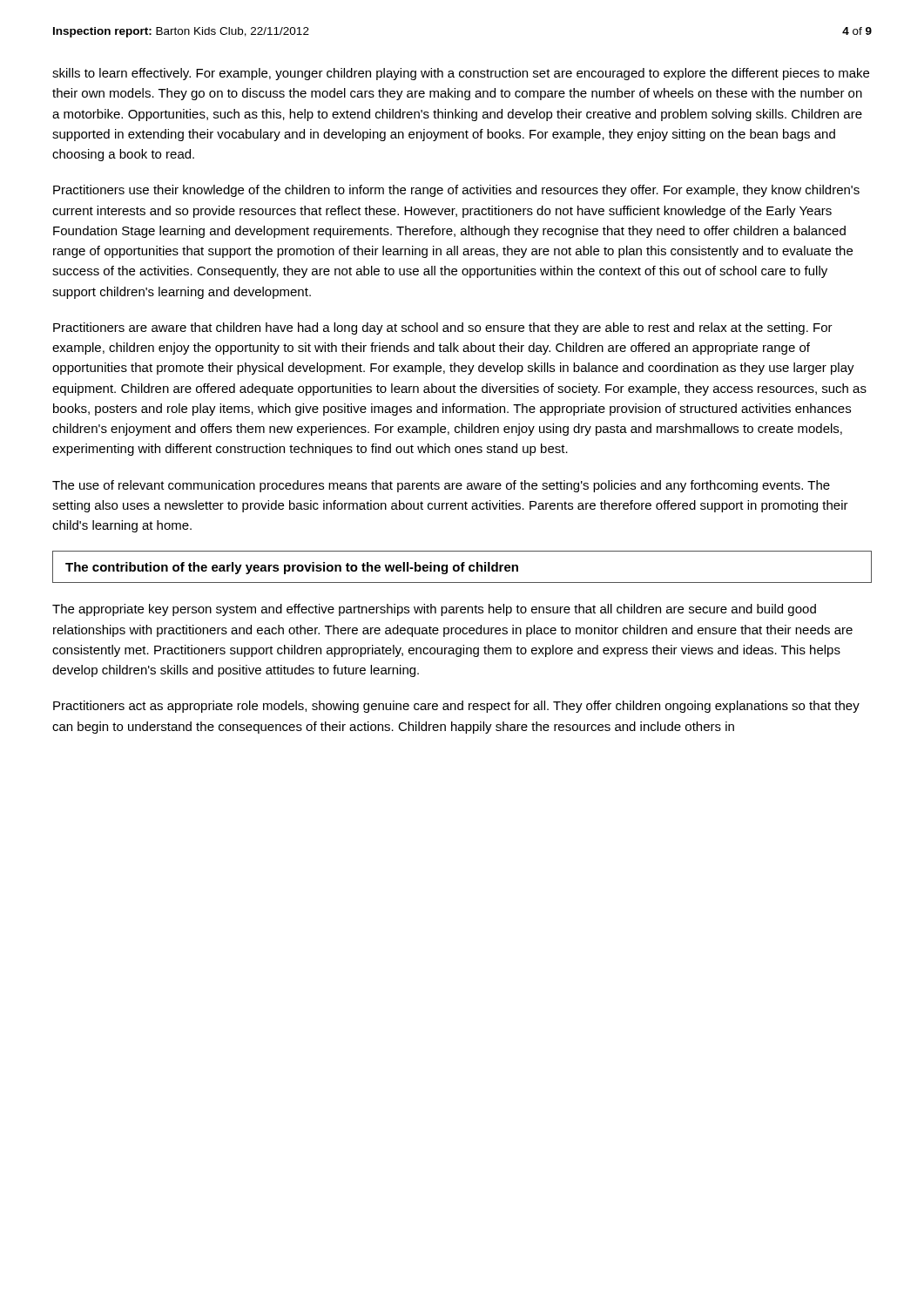Click on the element starting "The contribution of the early"
Viewport: 924px width, 1307px height.
tap(292, 567)
